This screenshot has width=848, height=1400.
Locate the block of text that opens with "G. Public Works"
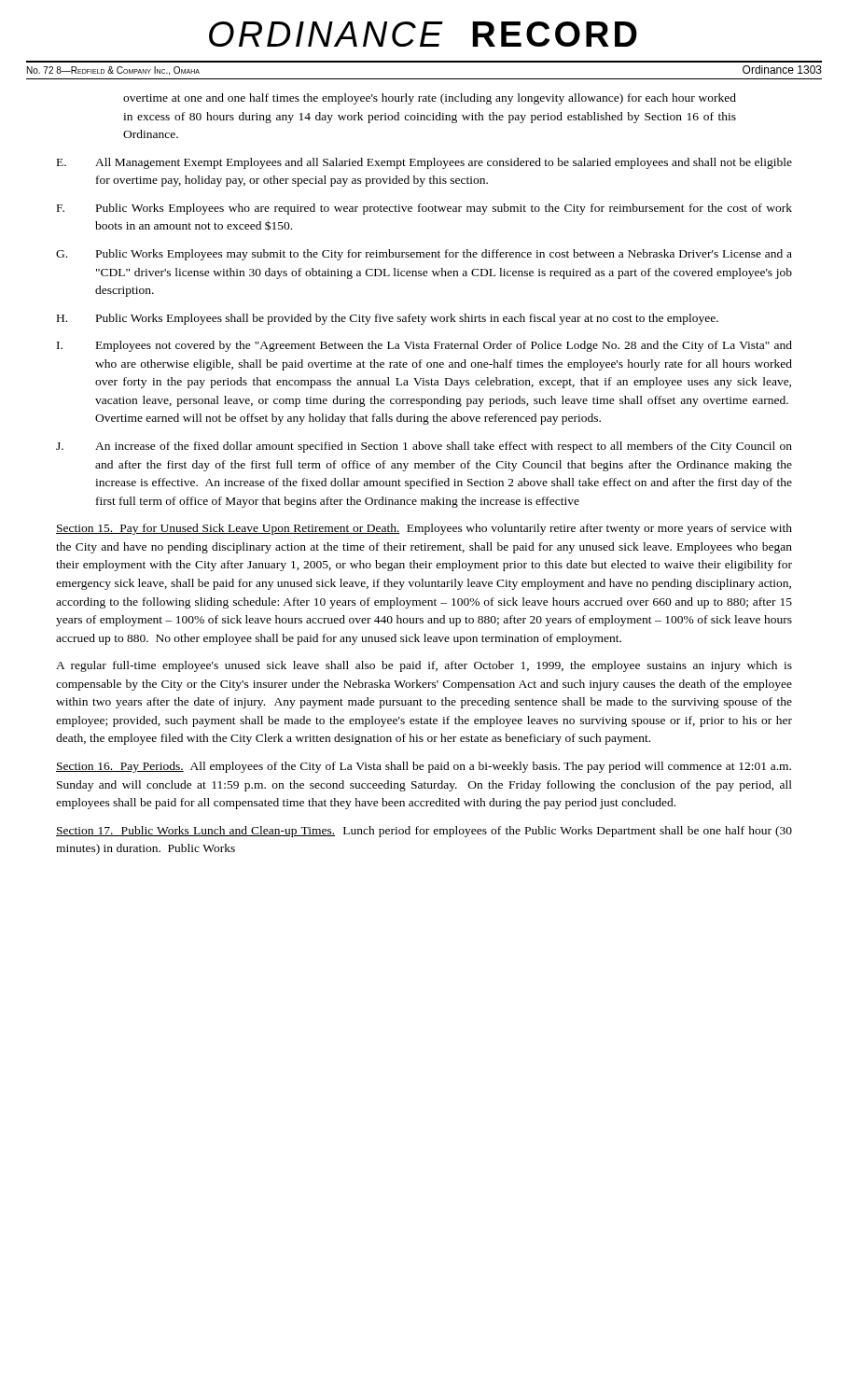click(424, 272)
